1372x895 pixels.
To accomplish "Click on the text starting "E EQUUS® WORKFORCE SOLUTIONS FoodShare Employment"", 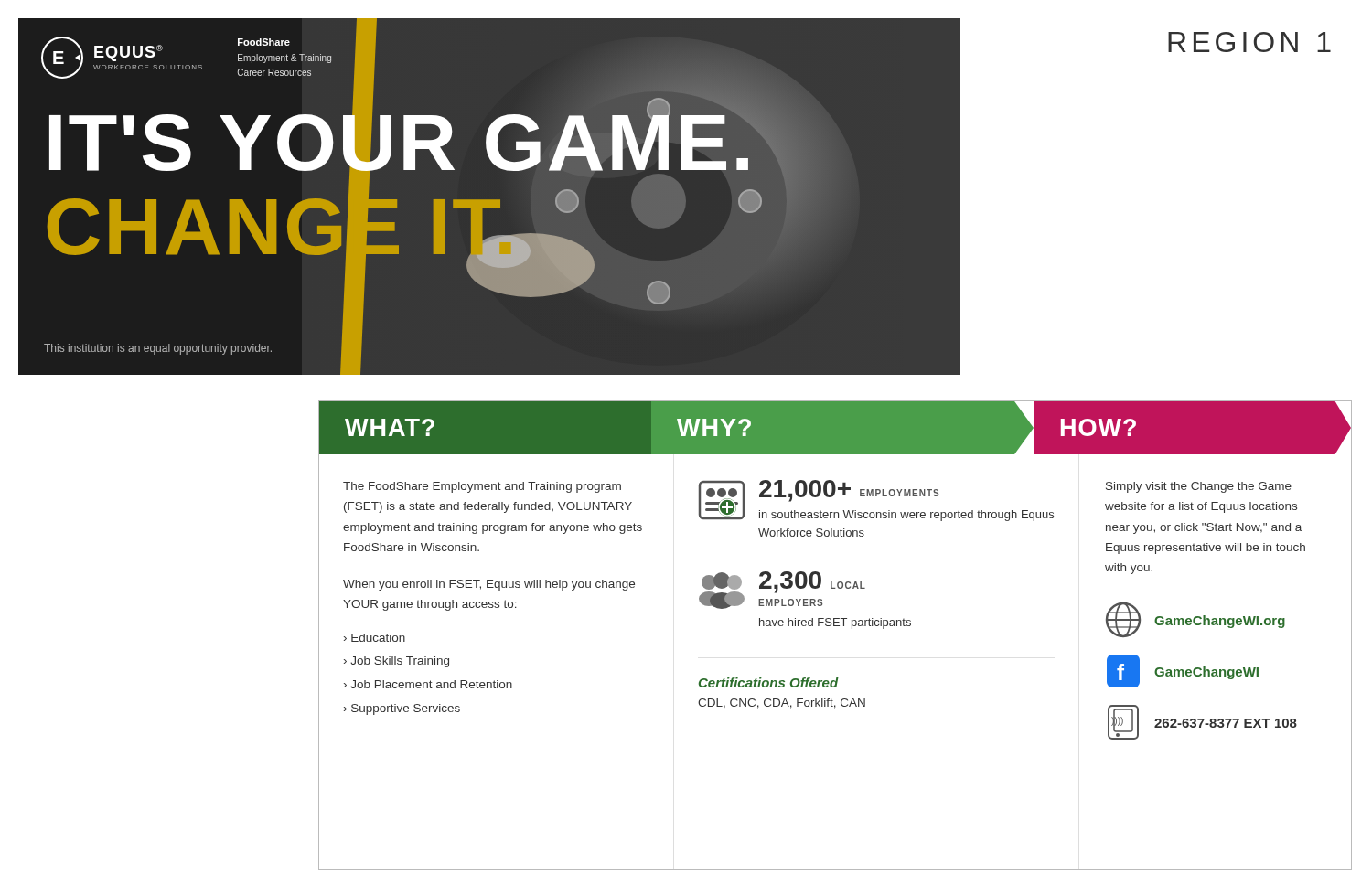I will point(186,57).
